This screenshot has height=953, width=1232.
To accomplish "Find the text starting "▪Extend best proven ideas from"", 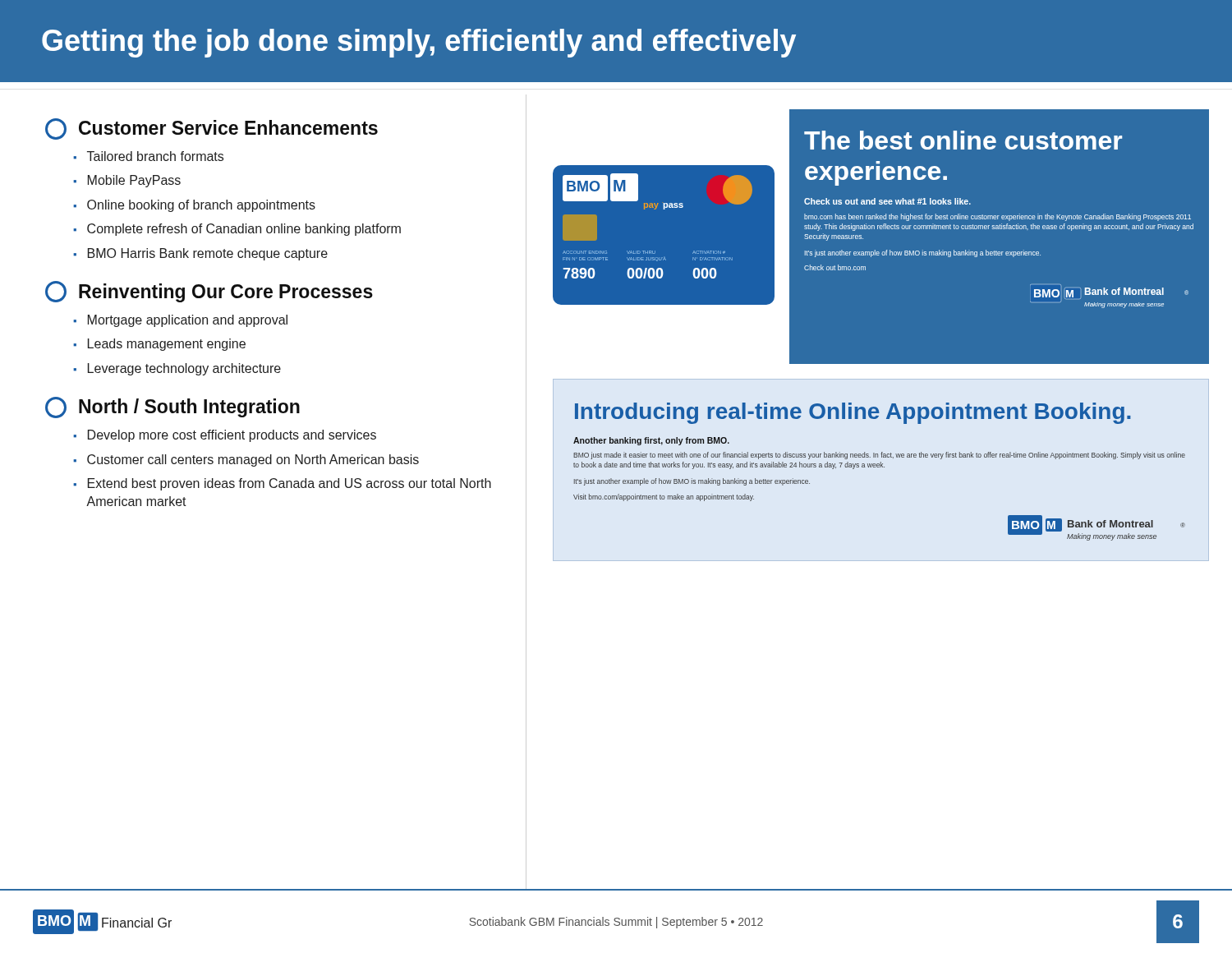I will click(282, 493).
